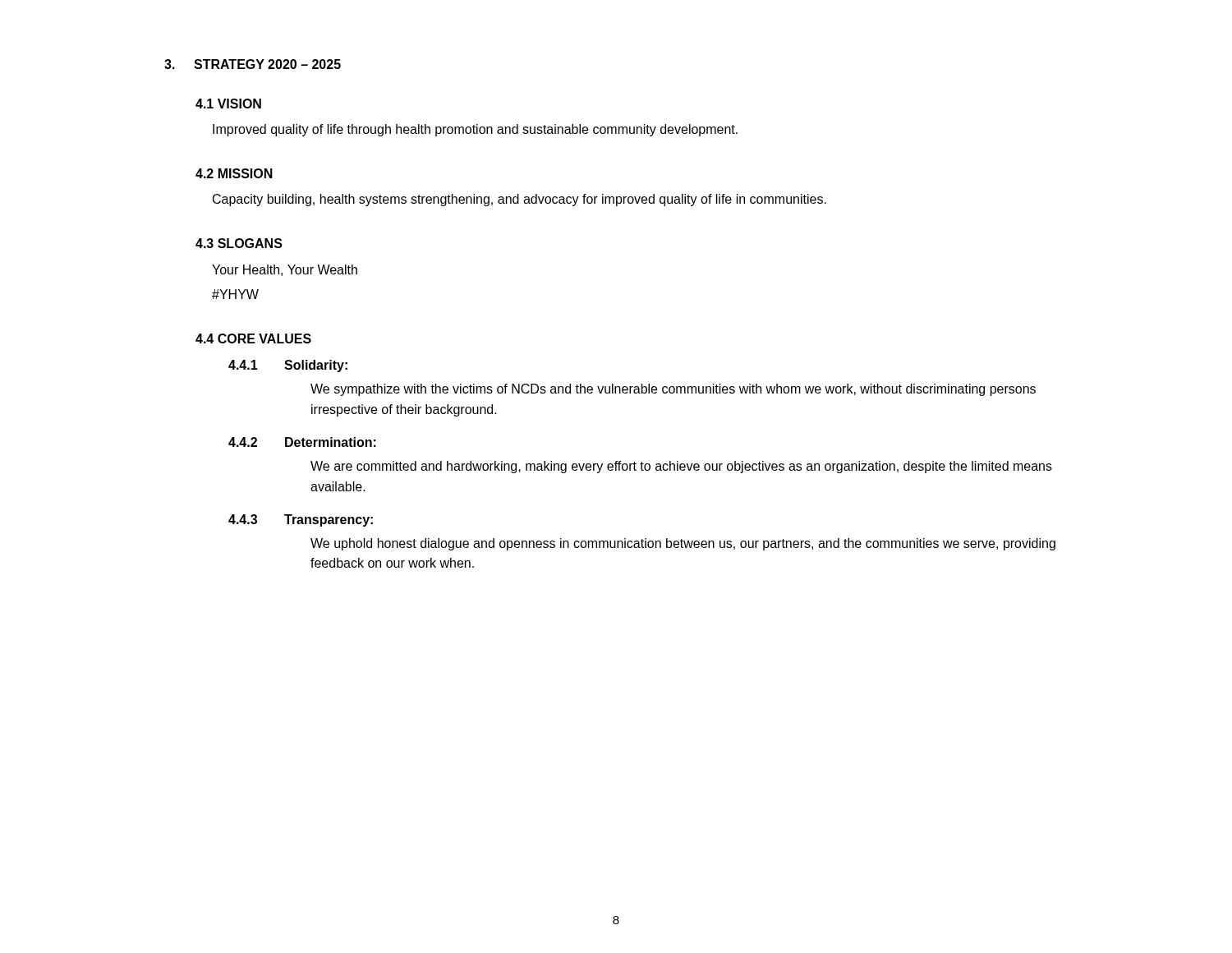1232x953 pixels.
Task: Locate the element starting "Capacity building, health systems strengthening, and"
Action: coord(519,199)
